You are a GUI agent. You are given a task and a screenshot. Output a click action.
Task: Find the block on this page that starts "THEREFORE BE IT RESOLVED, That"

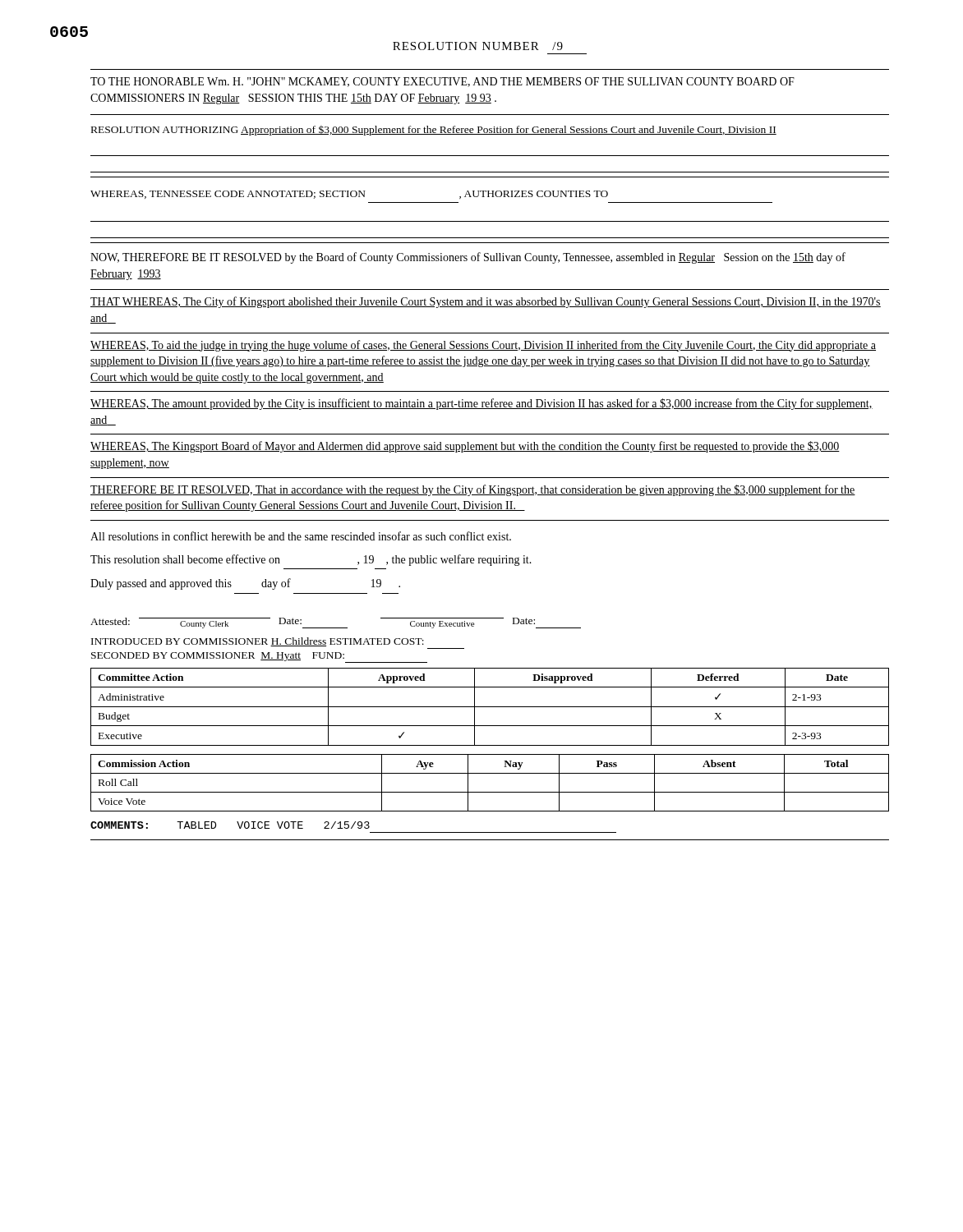click(473, 498)
